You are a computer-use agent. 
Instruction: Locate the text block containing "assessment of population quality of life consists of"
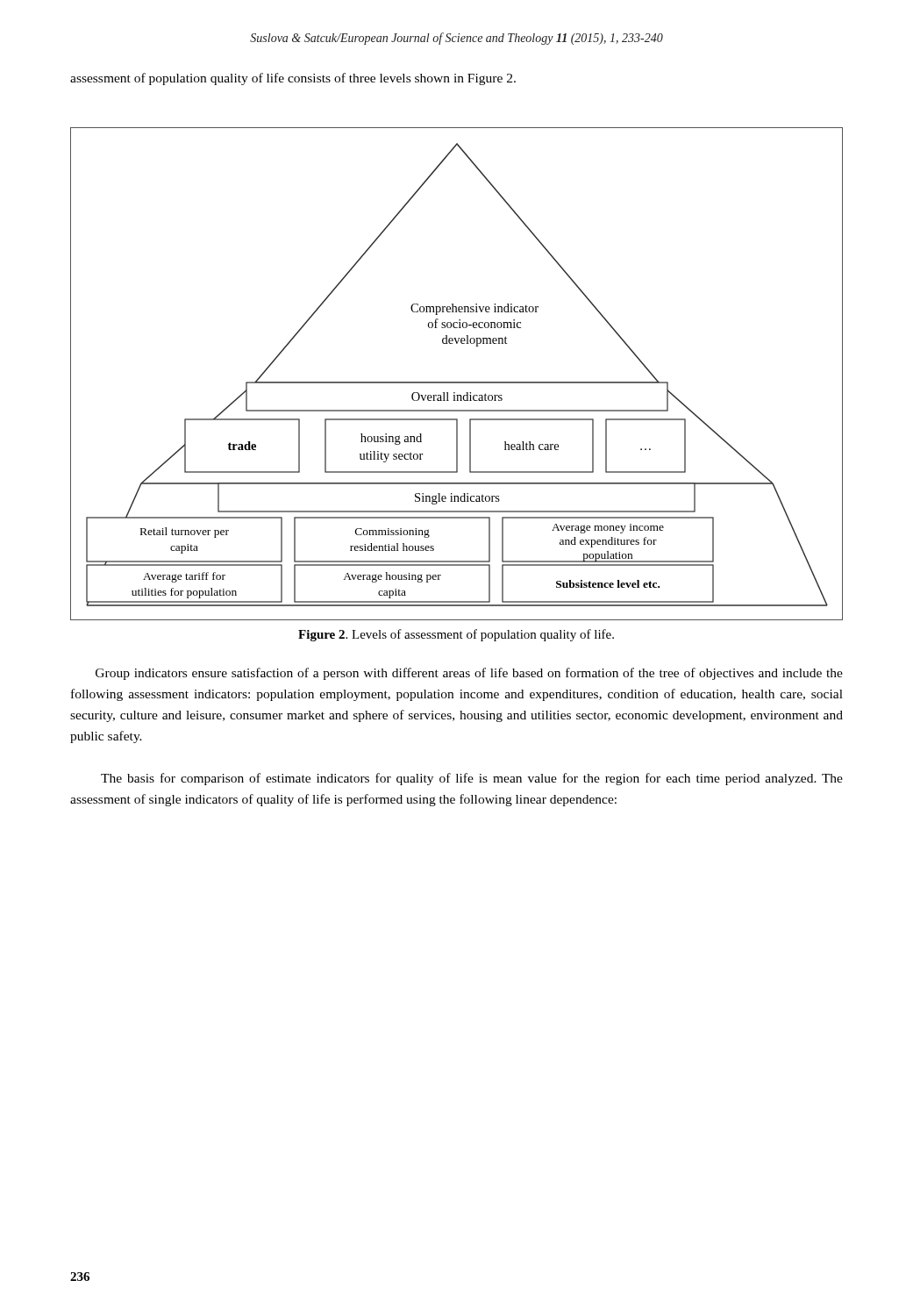pyautogui.click(x=293, y=78)
